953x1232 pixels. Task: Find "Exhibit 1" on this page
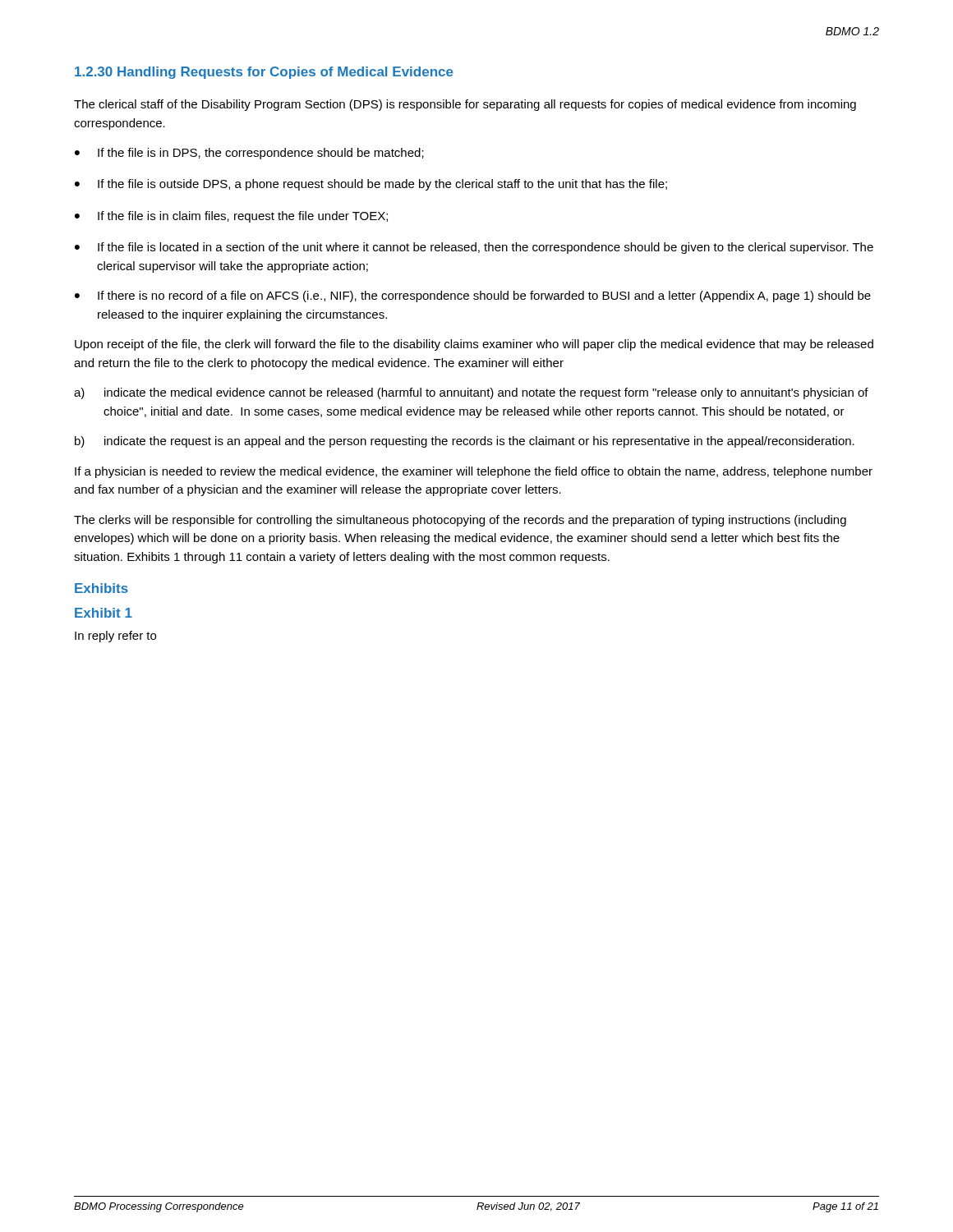point(104,613)
